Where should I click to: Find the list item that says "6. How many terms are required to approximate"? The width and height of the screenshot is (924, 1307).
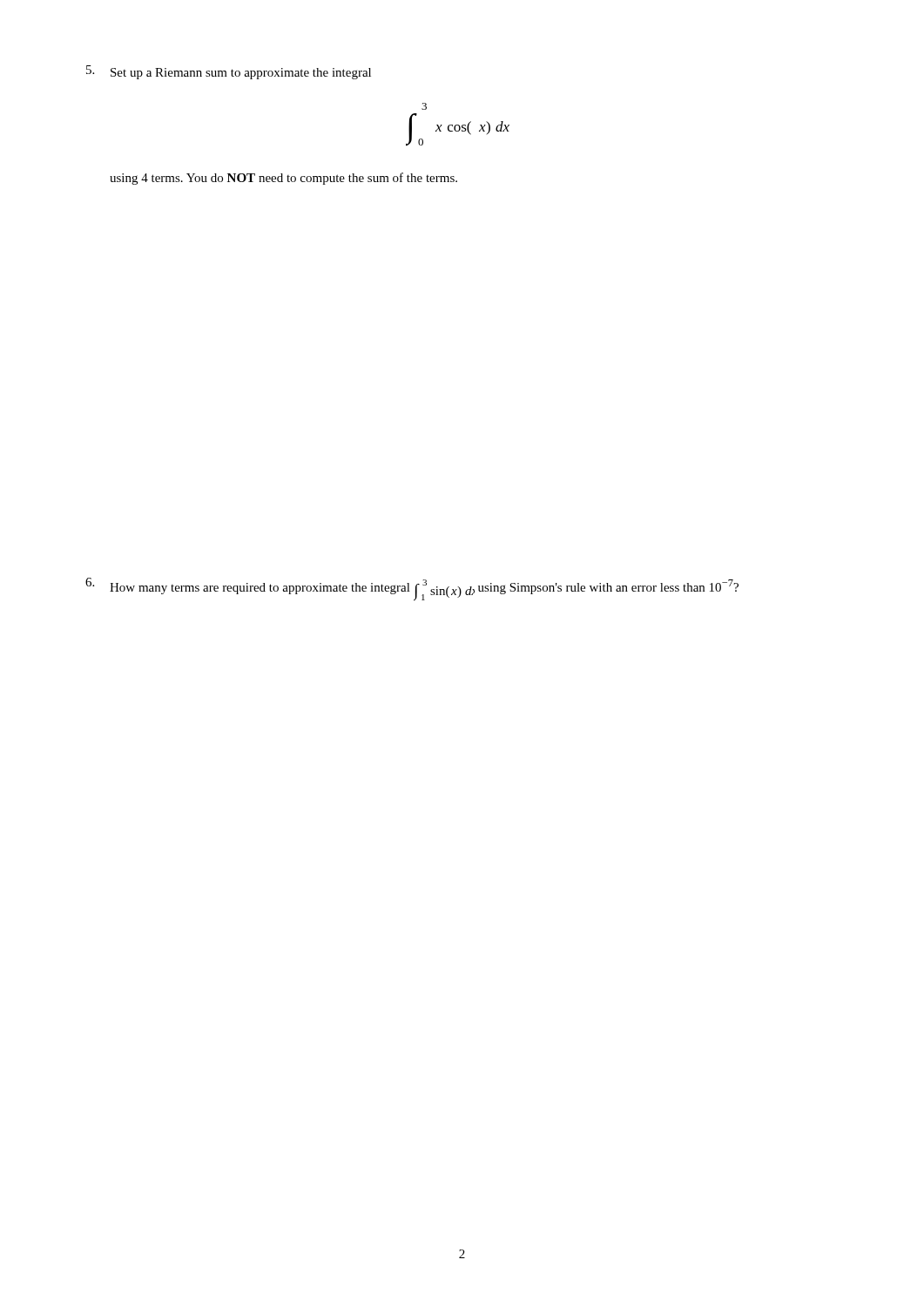click(x=462, y=588)
